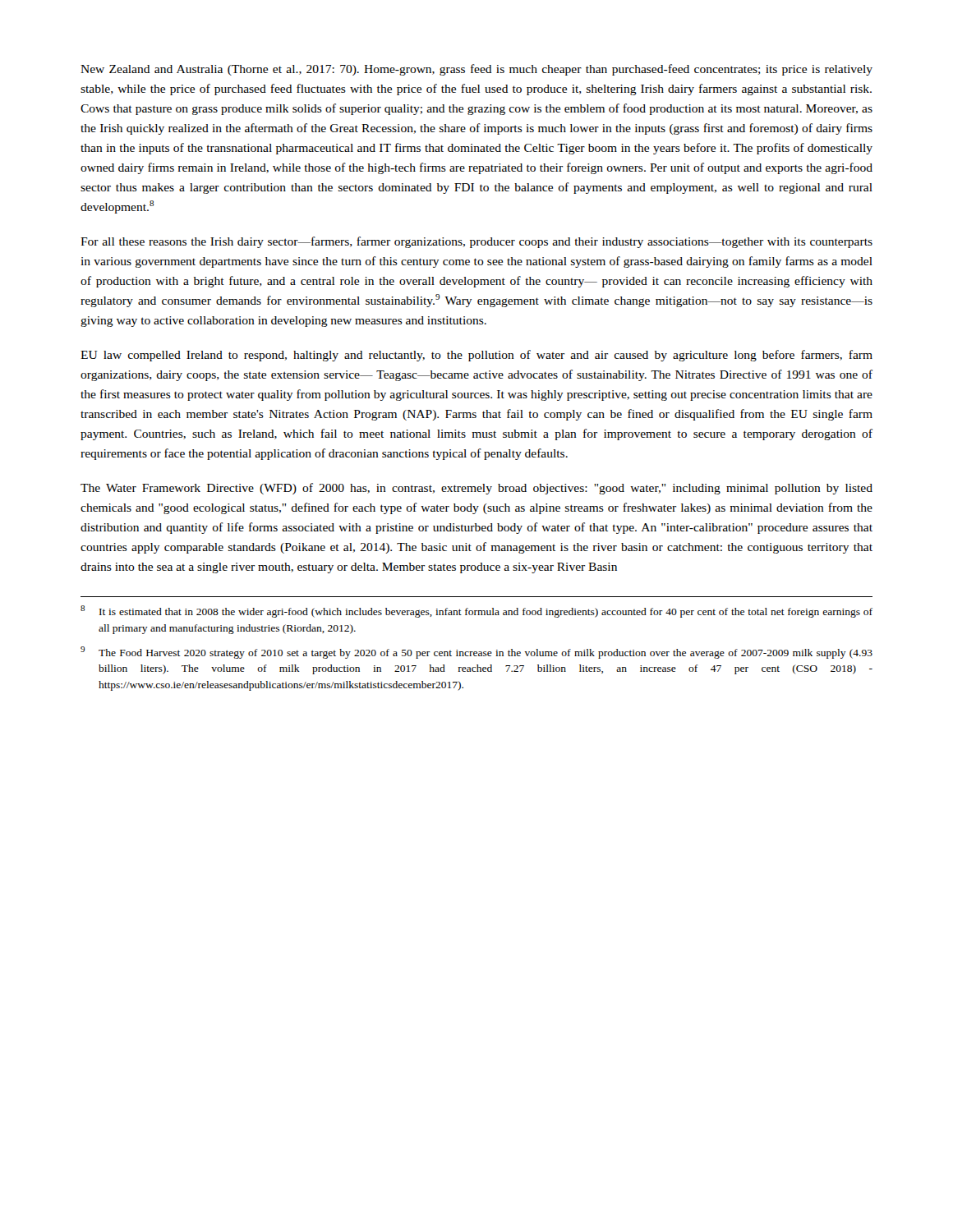Navigate to the block starting "9 The Food Harvest 2020 strategy of 2010"
Image resolution: width=953 pixels, height=1232 pixels.
(x=476, y=668)
